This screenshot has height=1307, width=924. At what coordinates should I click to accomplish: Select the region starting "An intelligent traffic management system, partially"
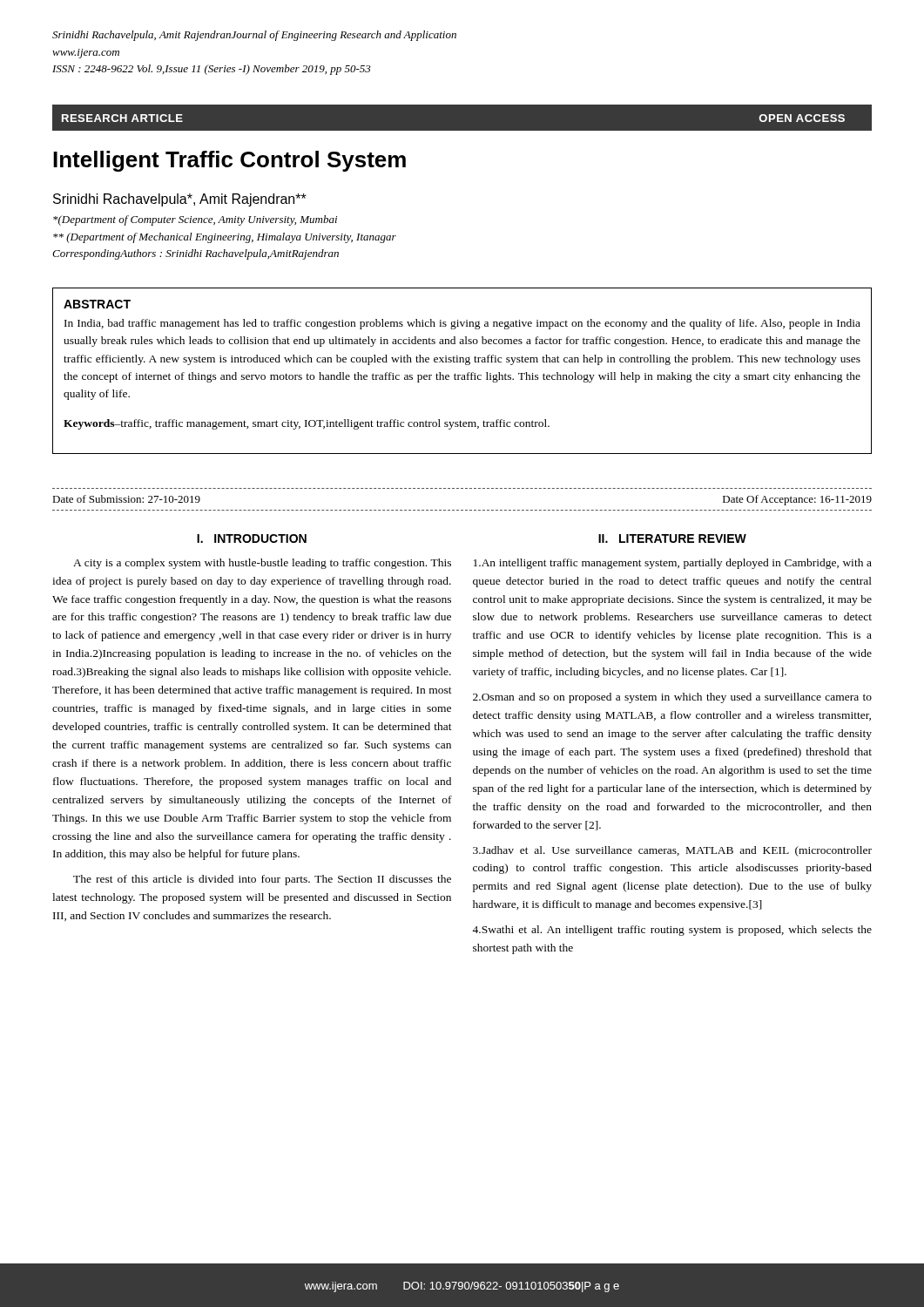pos(672,756)
